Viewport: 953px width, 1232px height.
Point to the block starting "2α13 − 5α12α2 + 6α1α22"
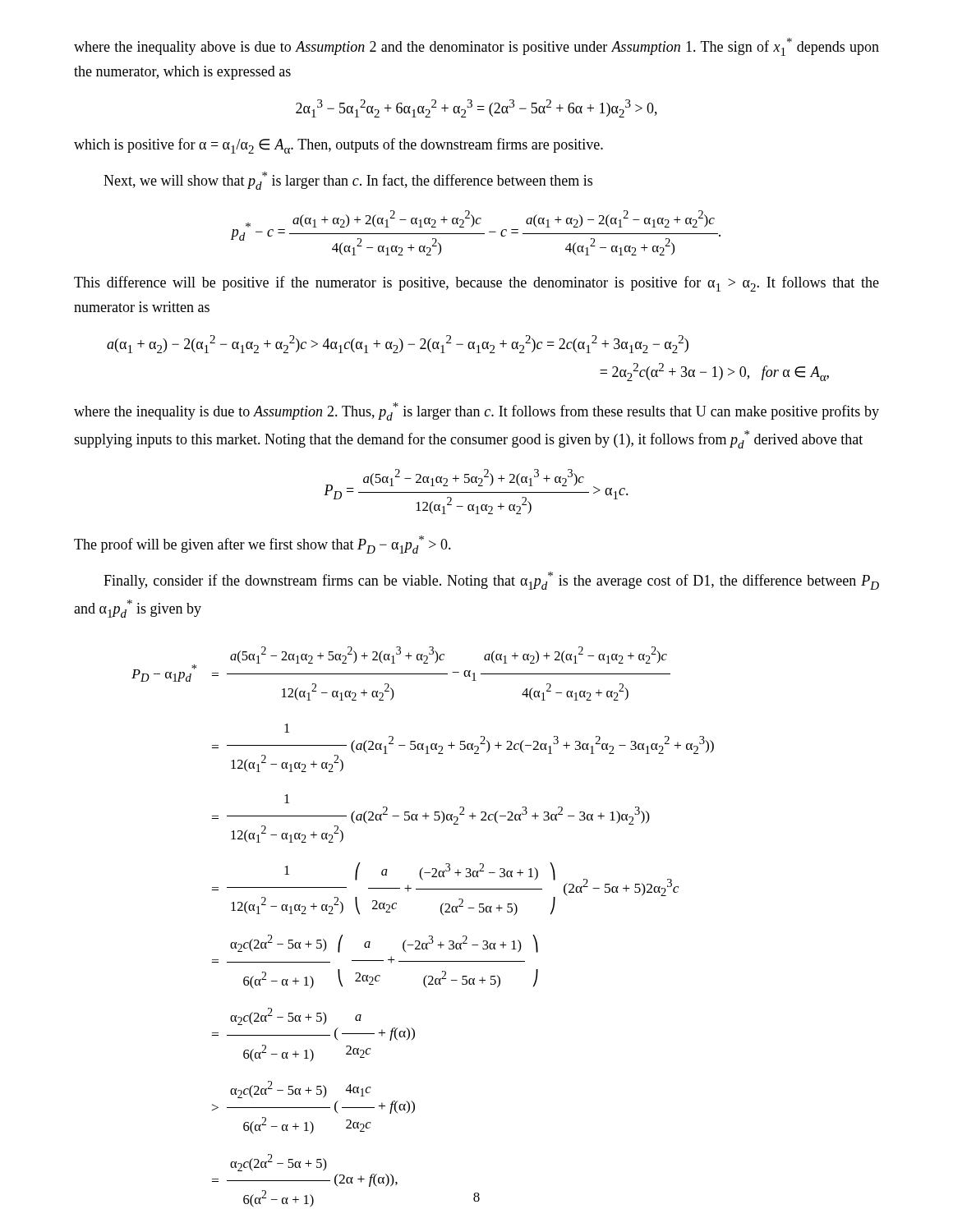476,109
